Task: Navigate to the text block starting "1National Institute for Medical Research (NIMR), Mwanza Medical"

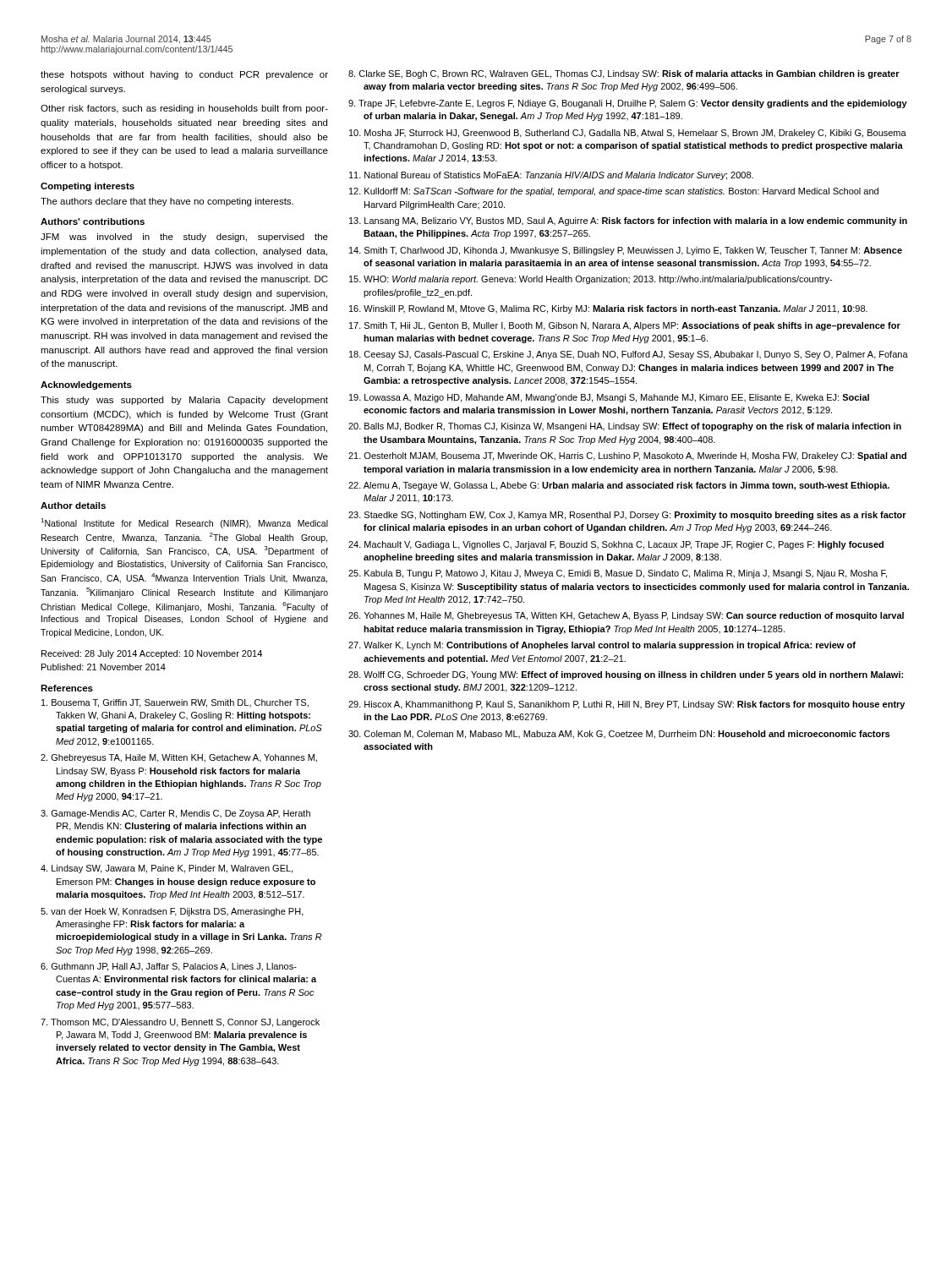Action: click(184, 577)
